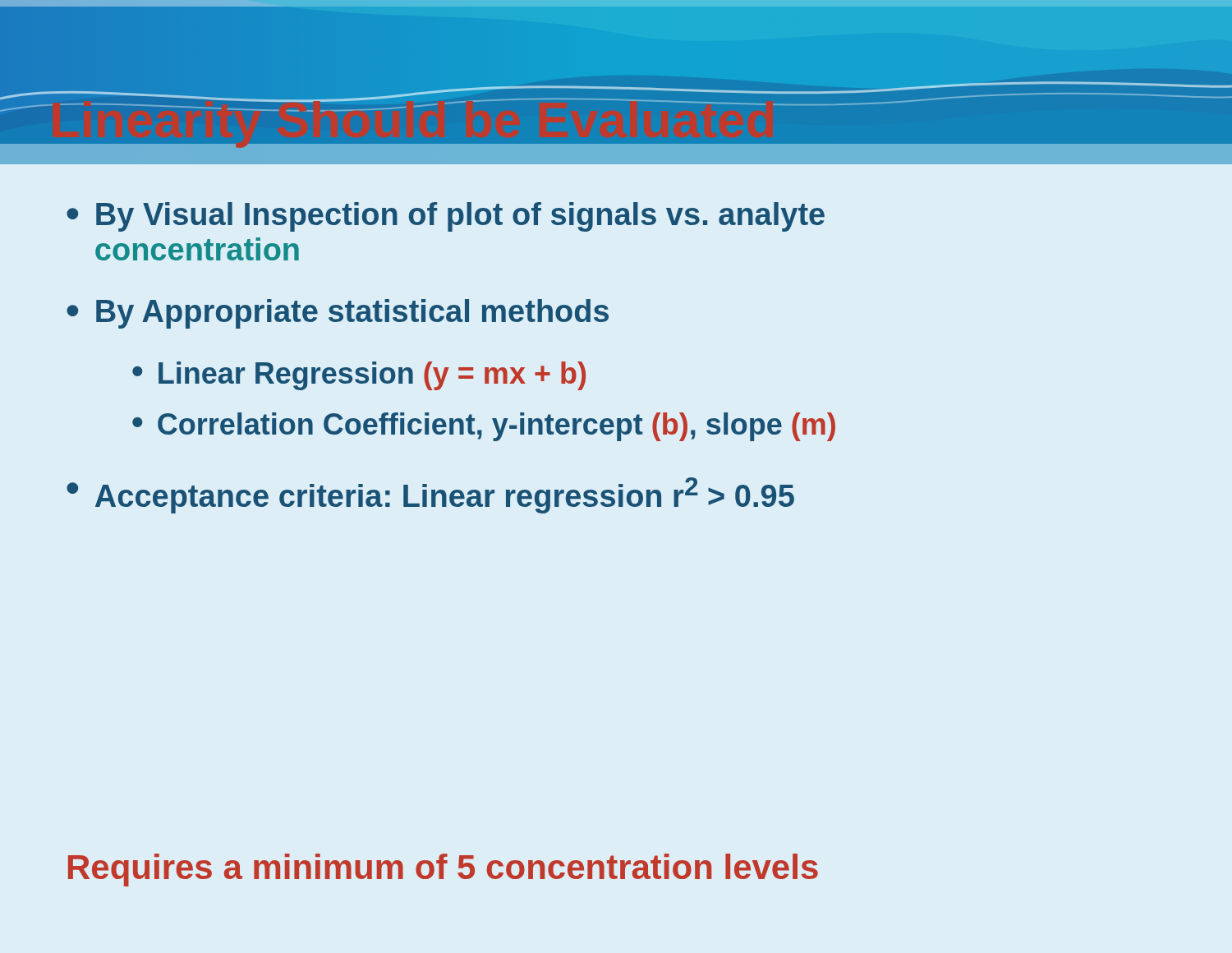The image size is (1232, 953).
Task: Select the text starting "• Linear Regression (y = mx + b)"
Action: click(359, 374)
